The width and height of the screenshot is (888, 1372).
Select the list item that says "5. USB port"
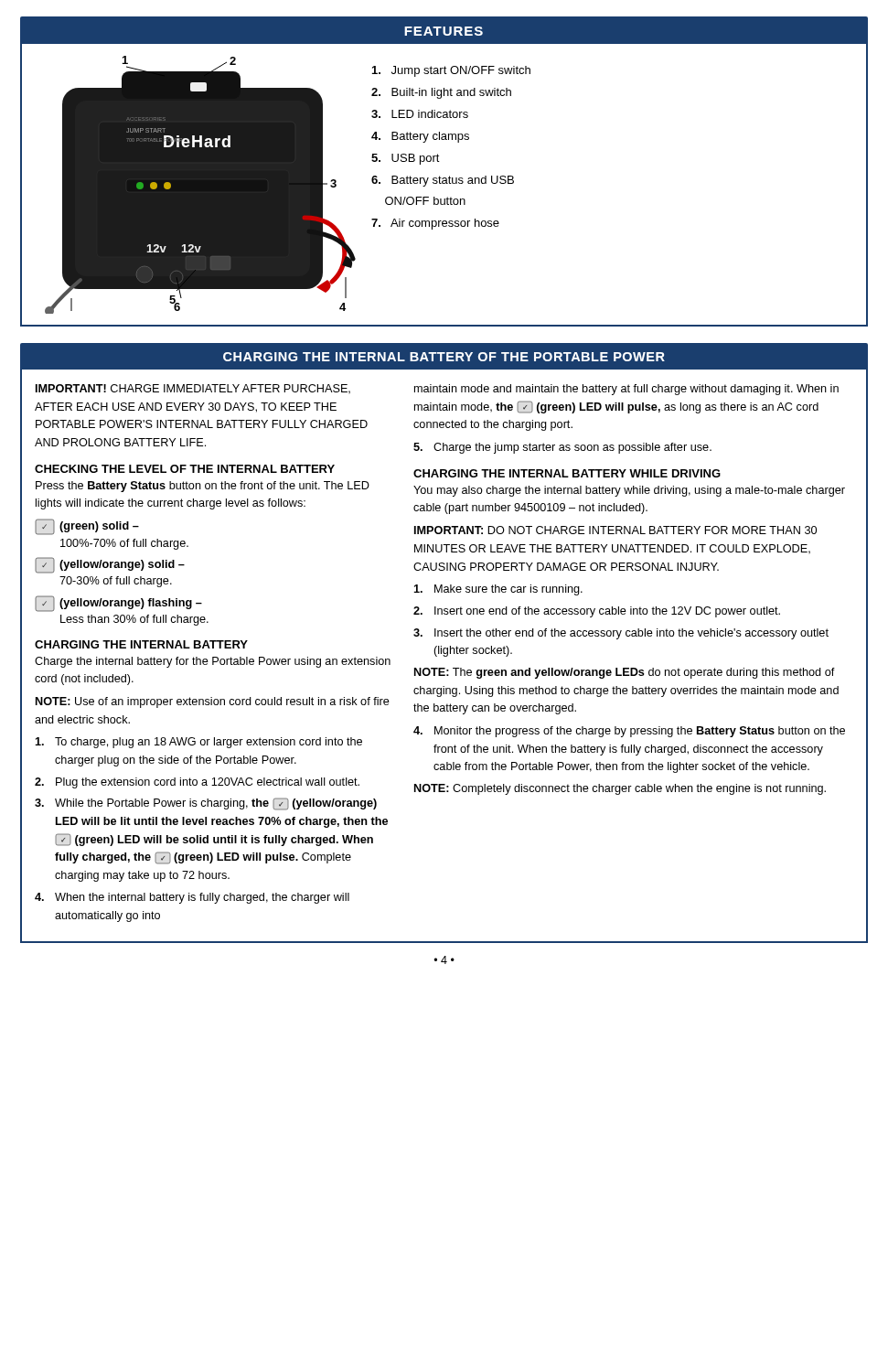pos(405,159)
